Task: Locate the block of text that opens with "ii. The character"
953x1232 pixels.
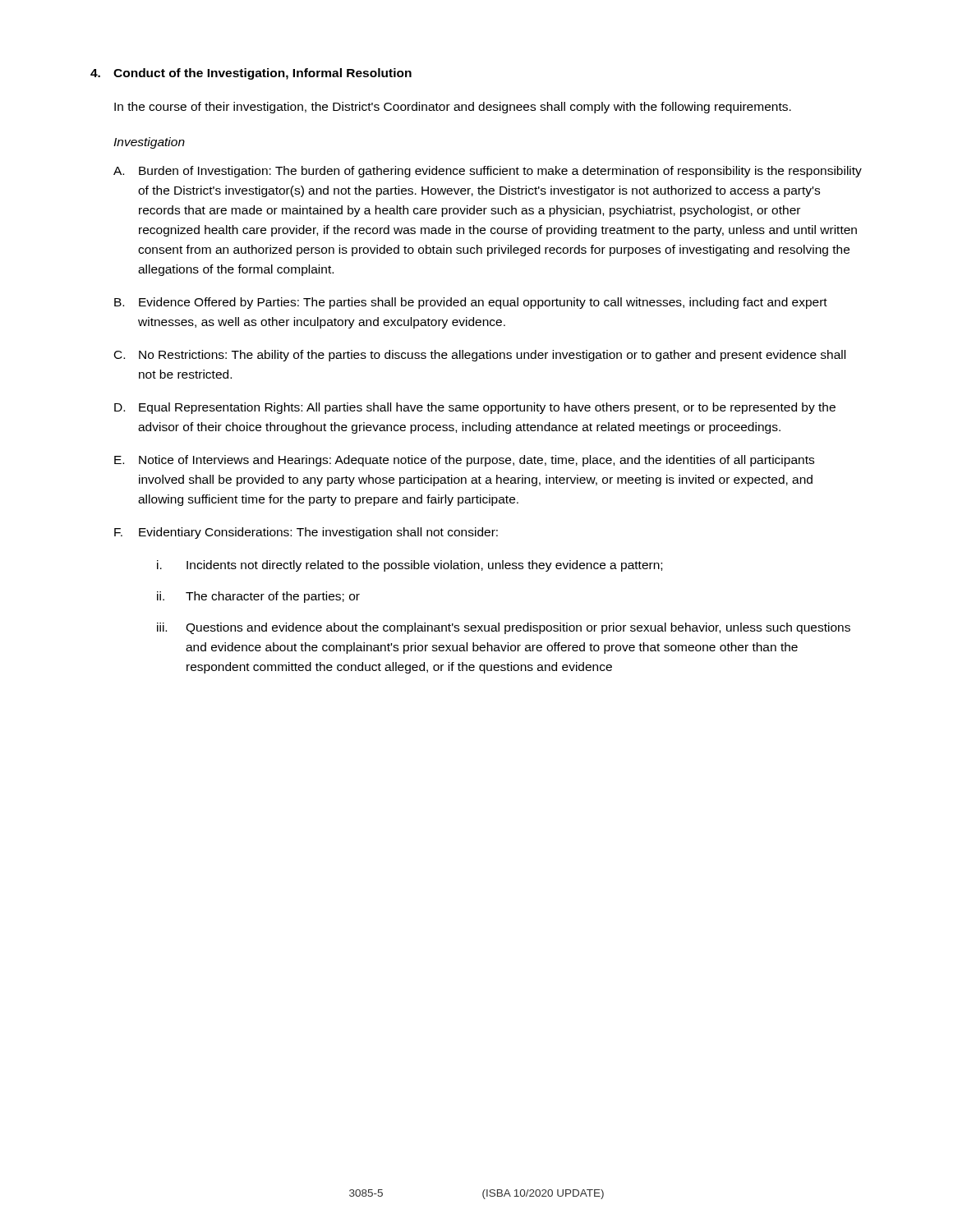Action: (x=258, y=597)
